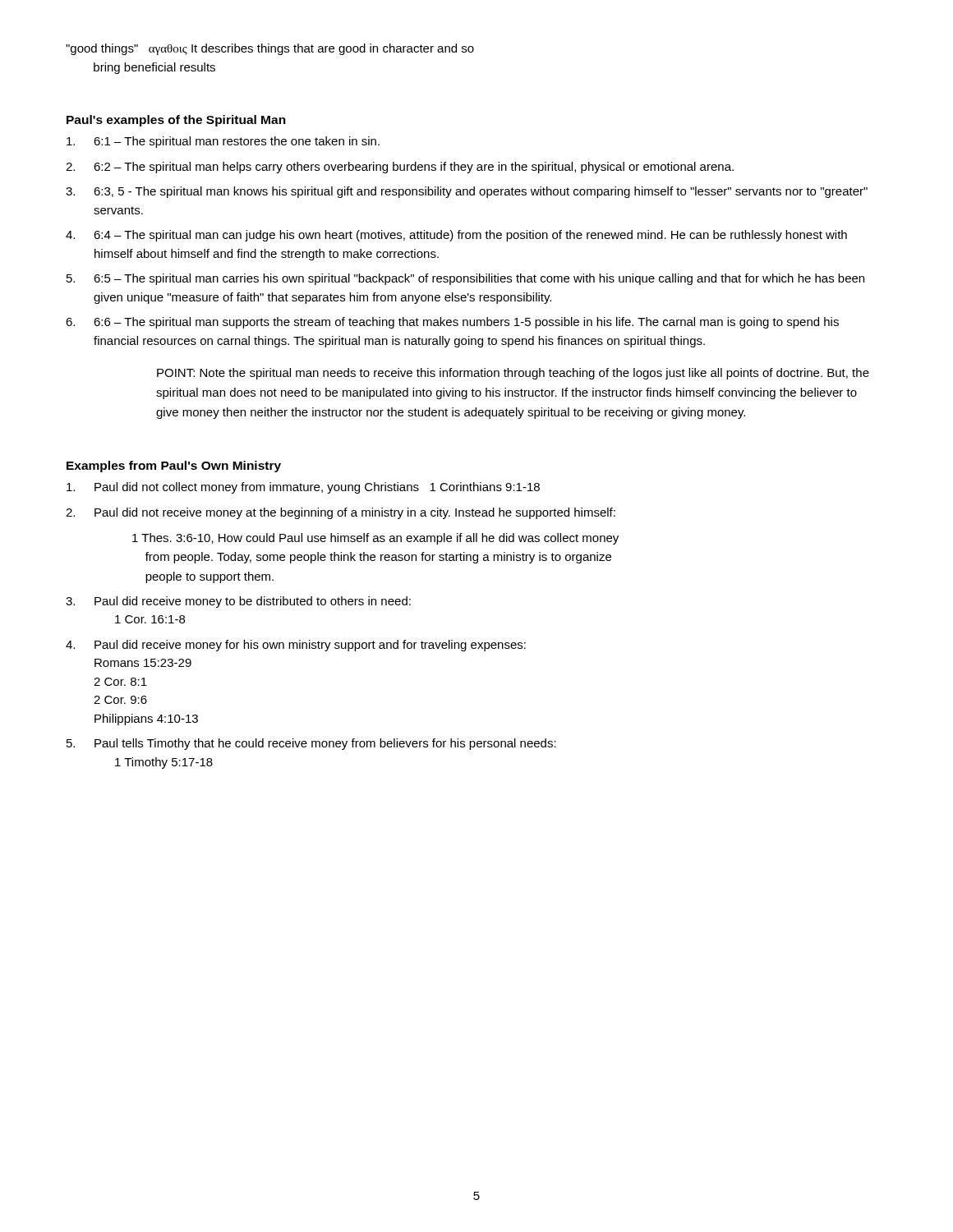The height and width of the screenshot is (1232, 953).
Task: Navigate to the text starting "3. 6:3, 5 - The"
Action: pos(472,201)
